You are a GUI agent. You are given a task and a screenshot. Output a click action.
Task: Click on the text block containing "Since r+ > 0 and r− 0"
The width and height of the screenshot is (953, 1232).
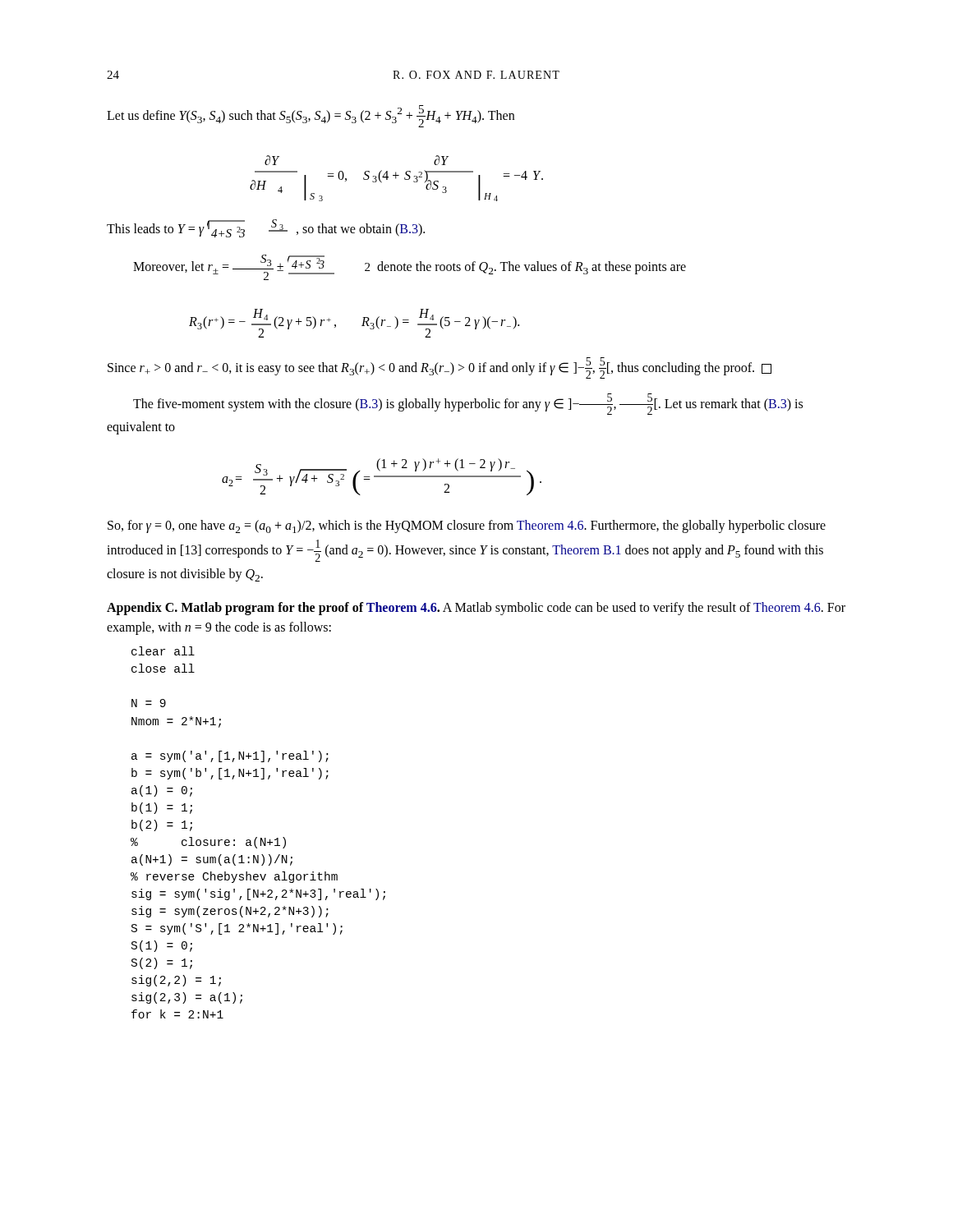point(439,368)
